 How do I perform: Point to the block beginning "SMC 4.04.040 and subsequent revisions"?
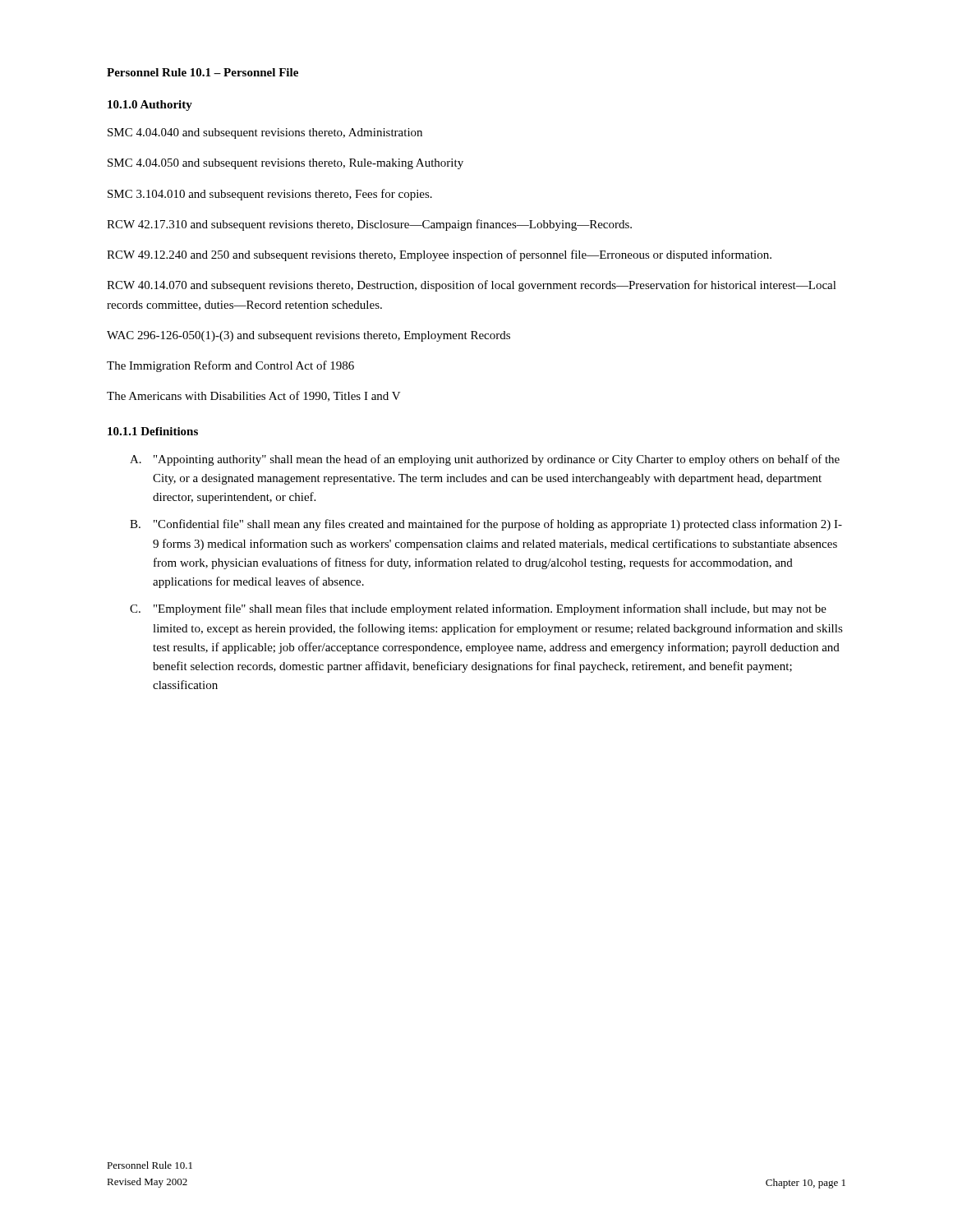click(x=265, y=132)
